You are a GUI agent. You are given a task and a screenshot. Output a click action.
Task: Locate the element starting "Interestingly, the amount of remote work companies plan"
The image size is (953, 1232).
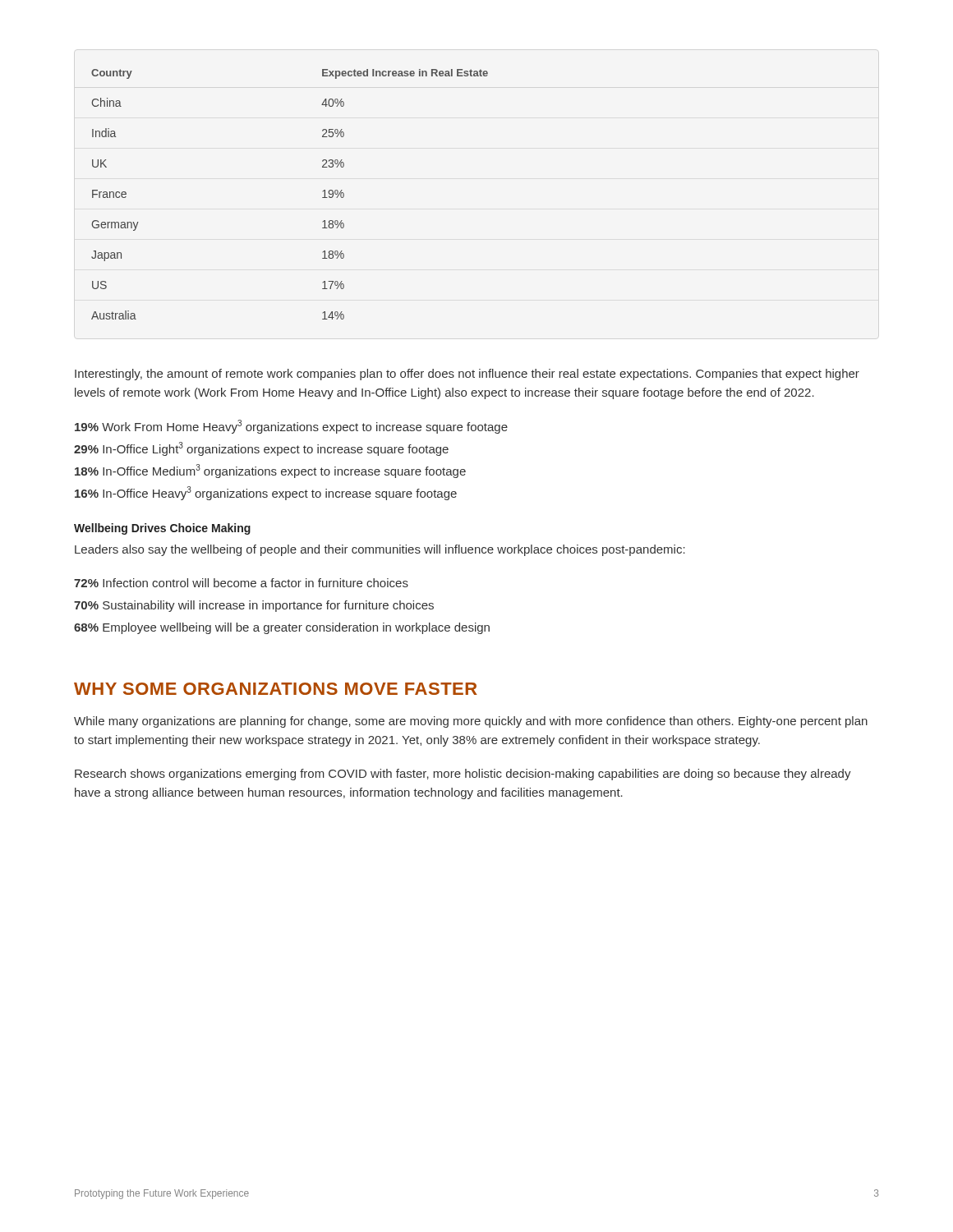[467, 383]
